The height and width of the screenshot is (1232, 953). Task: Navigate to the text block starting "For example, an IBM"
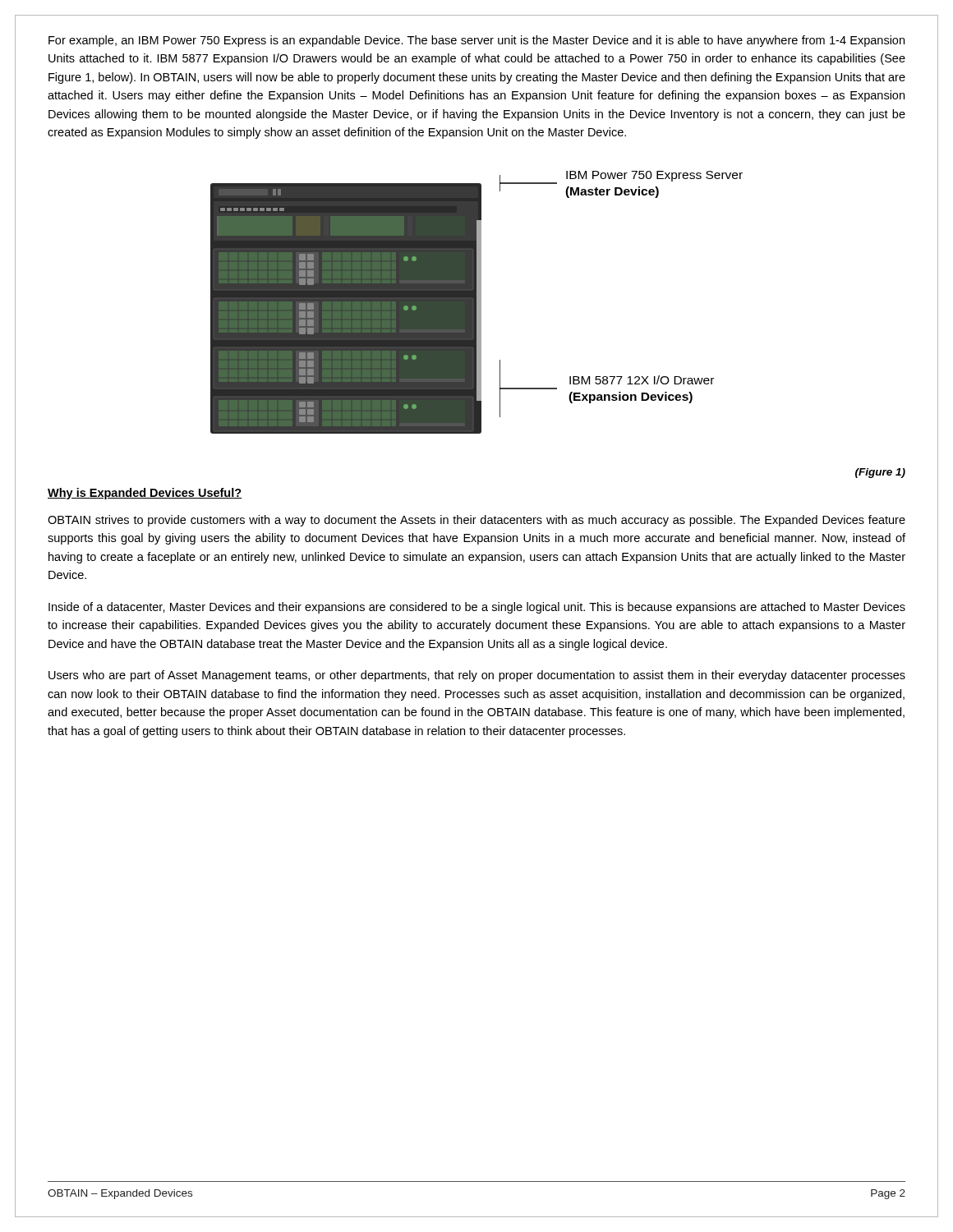pos(476,86)
